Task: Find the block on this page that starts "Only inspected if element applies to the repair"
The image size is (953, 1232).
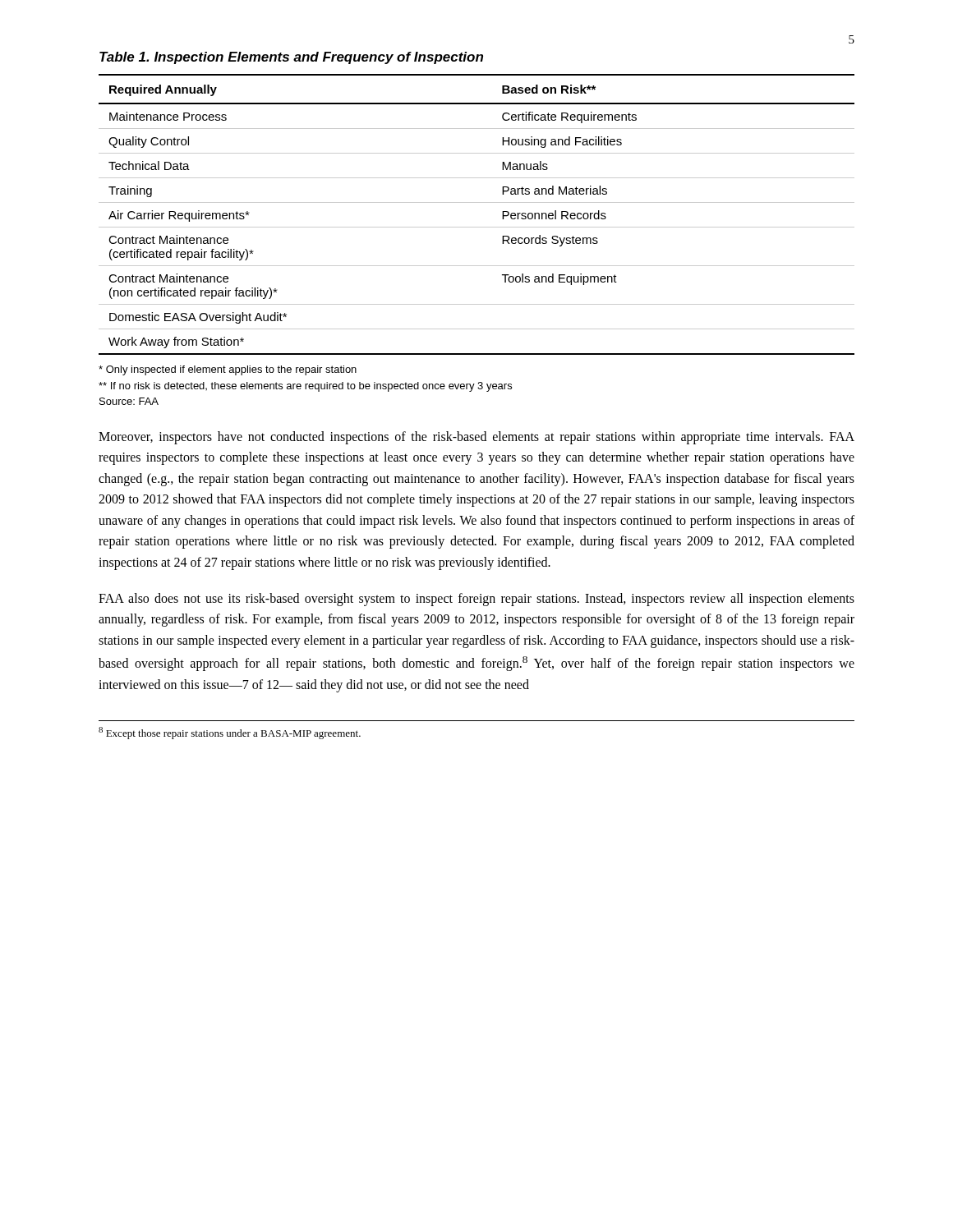Action: (x=305, y=385)
